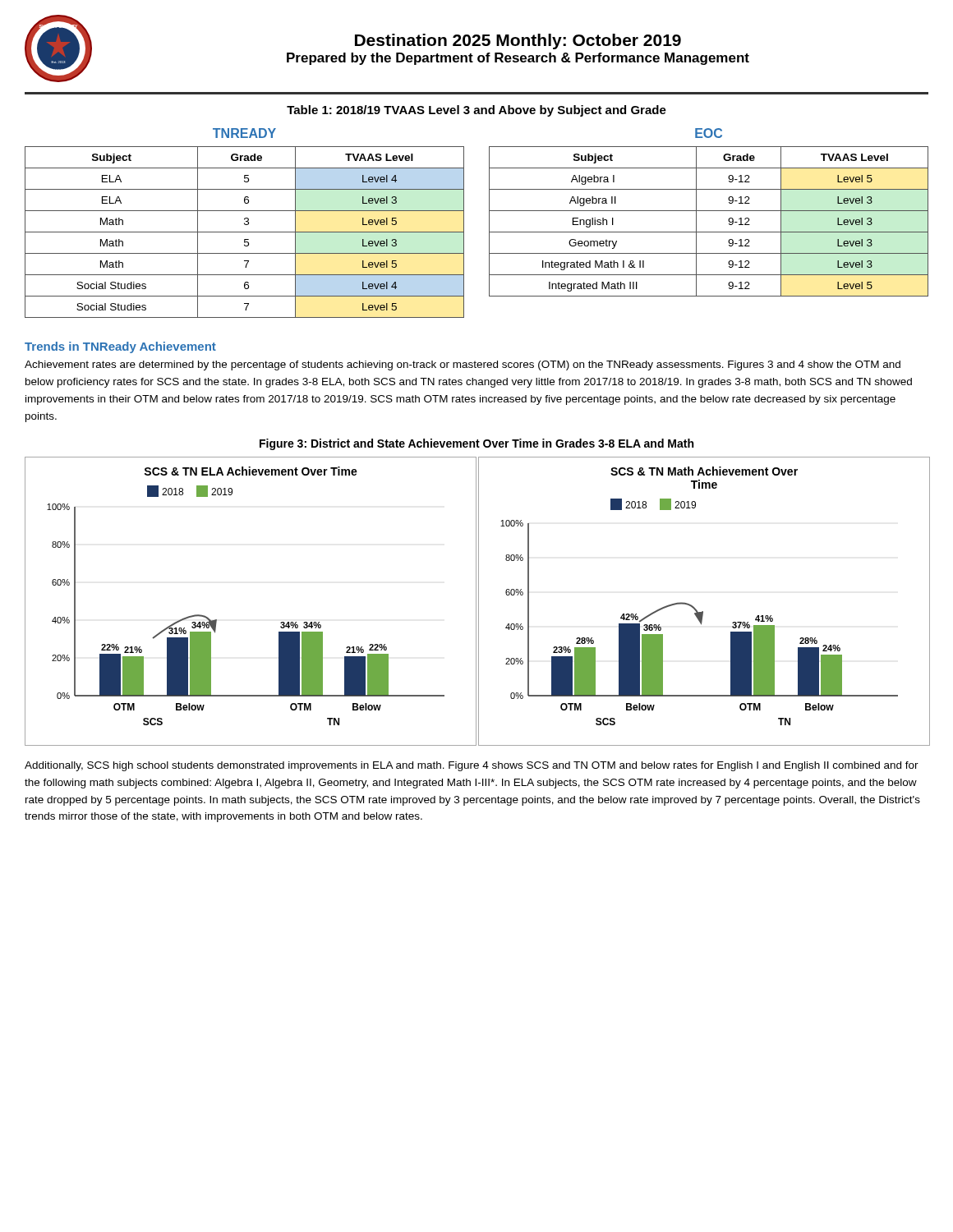Find the section header on this page that starts "Trends in TNReady"
The image size is (953, 1232).
[120, 346]
